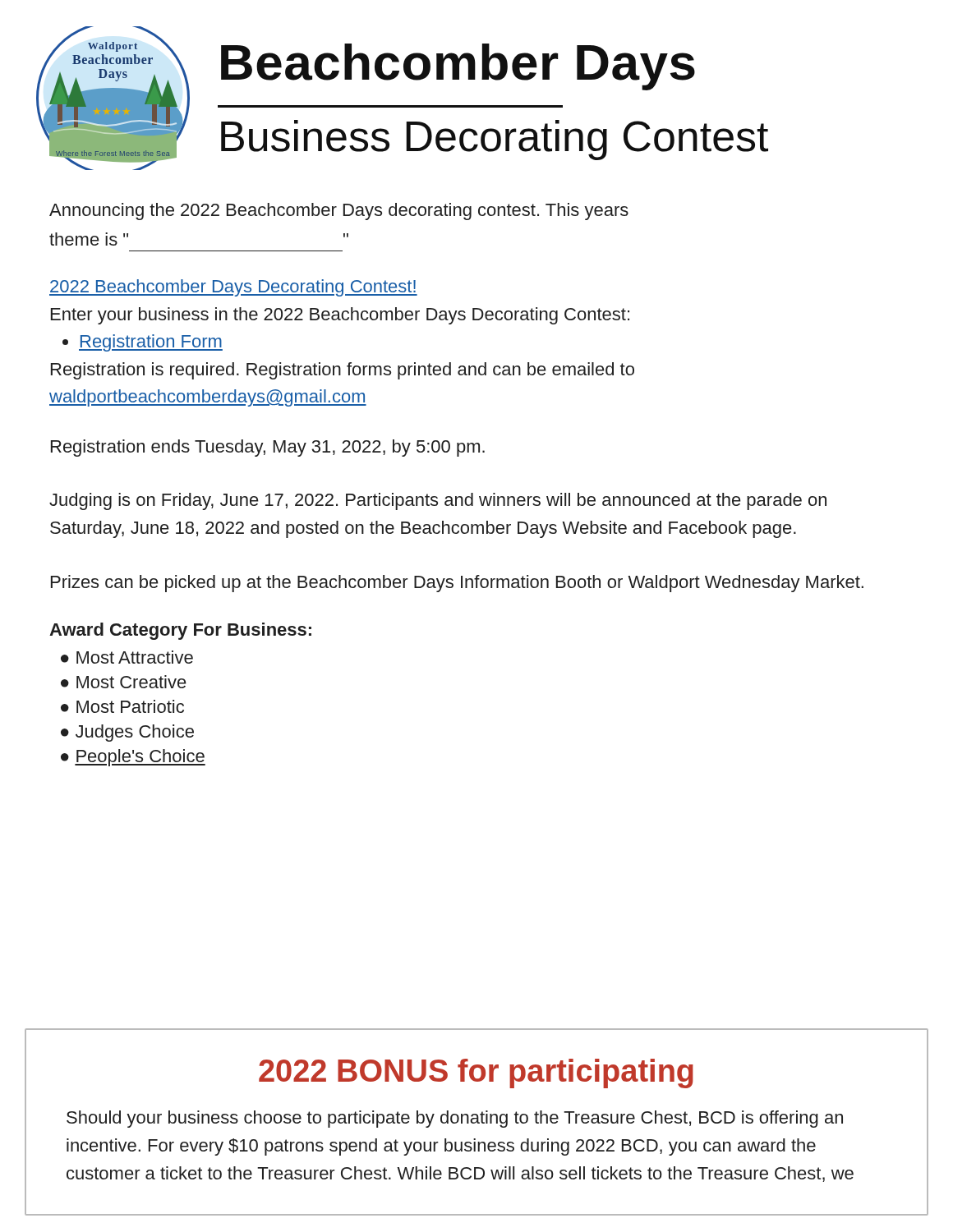
Task: Find the passage starting "2022 BONUS for"
Action: click(x=476, y=1071)
